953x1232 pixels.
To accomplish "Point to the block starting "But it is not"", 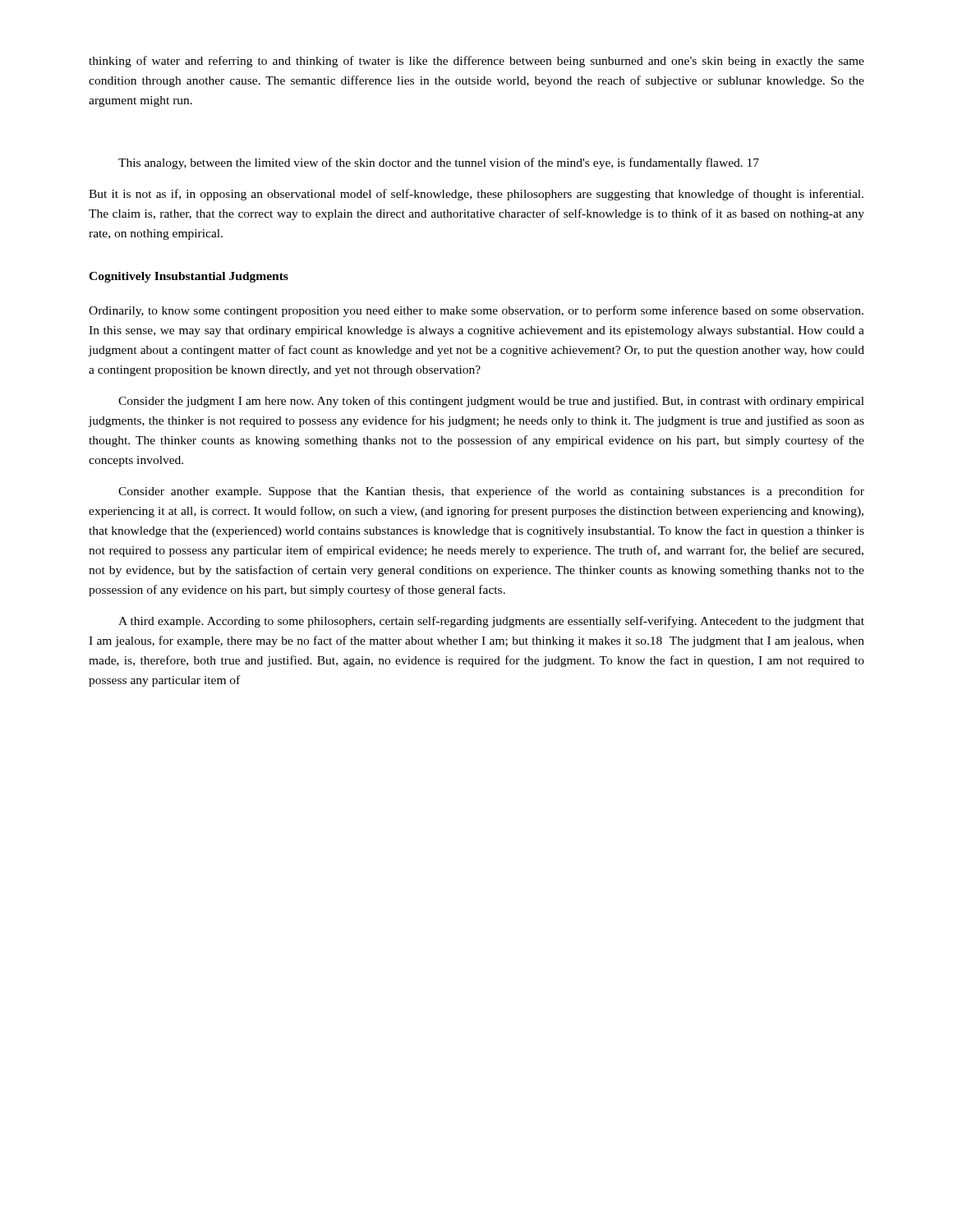I will click(x=476, y=213).
